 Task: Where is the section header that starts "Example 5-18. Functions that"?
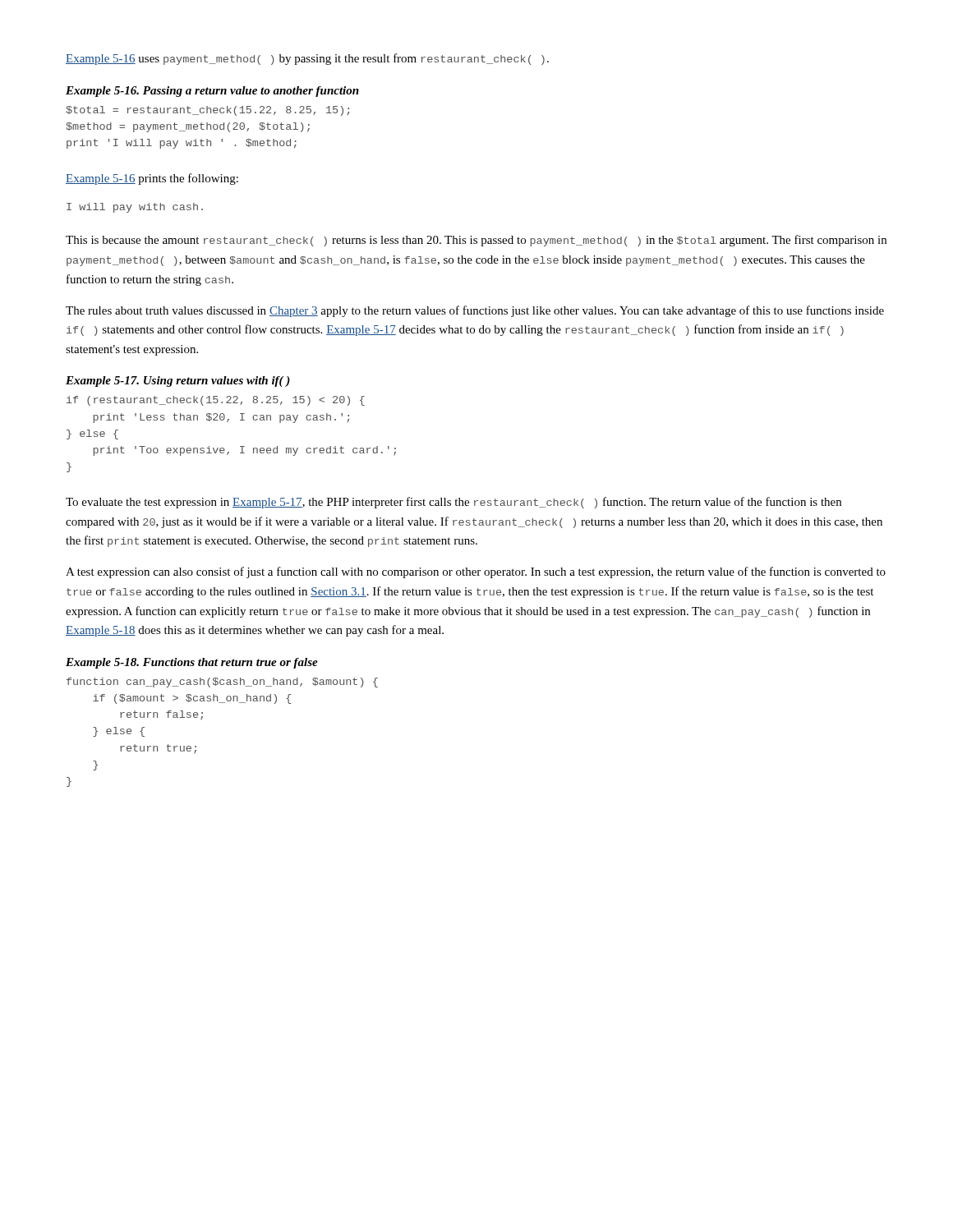[192, 662]
